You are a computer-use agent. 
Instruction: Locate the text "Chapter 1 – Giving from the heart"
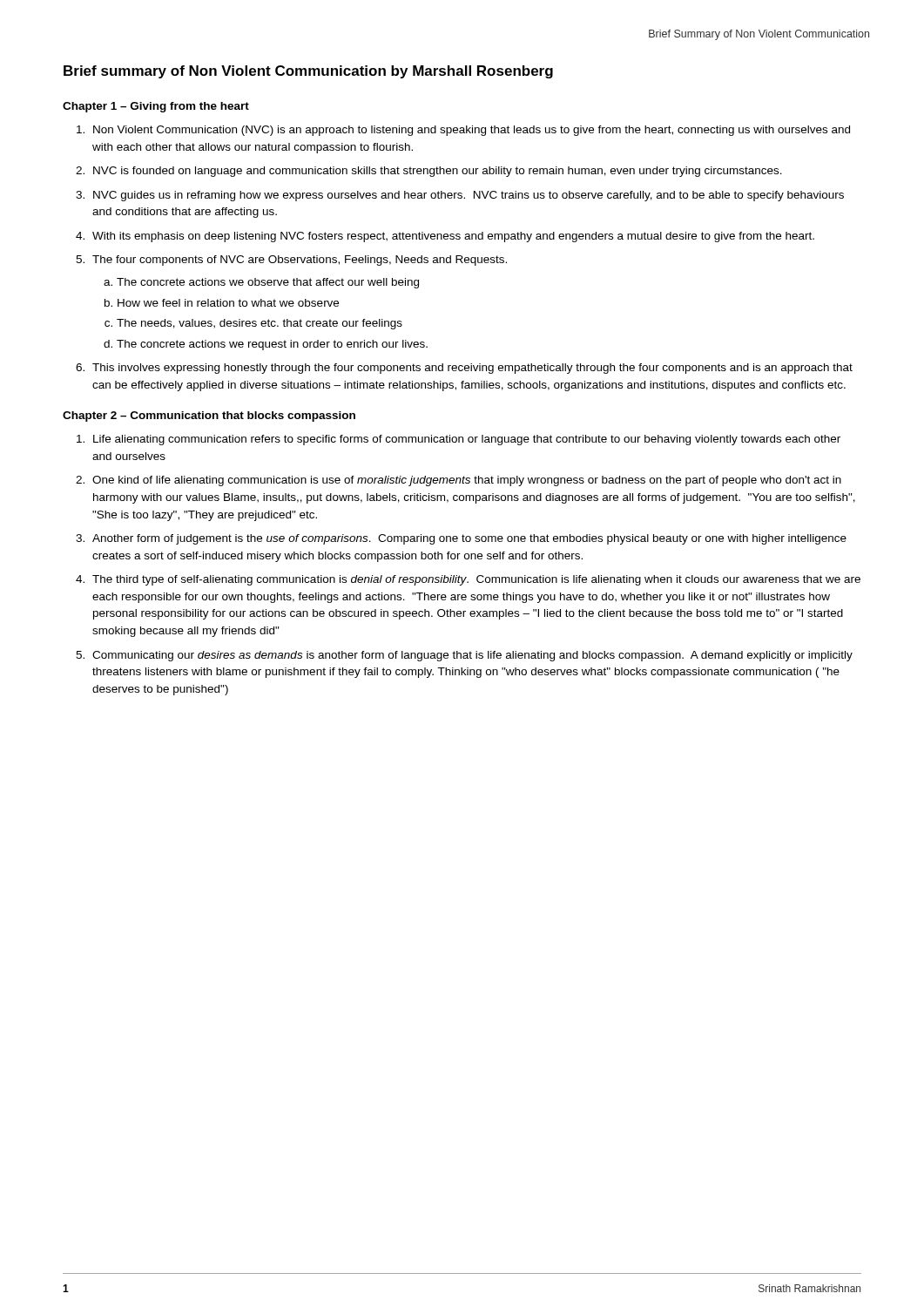click(x=156, y=106)
